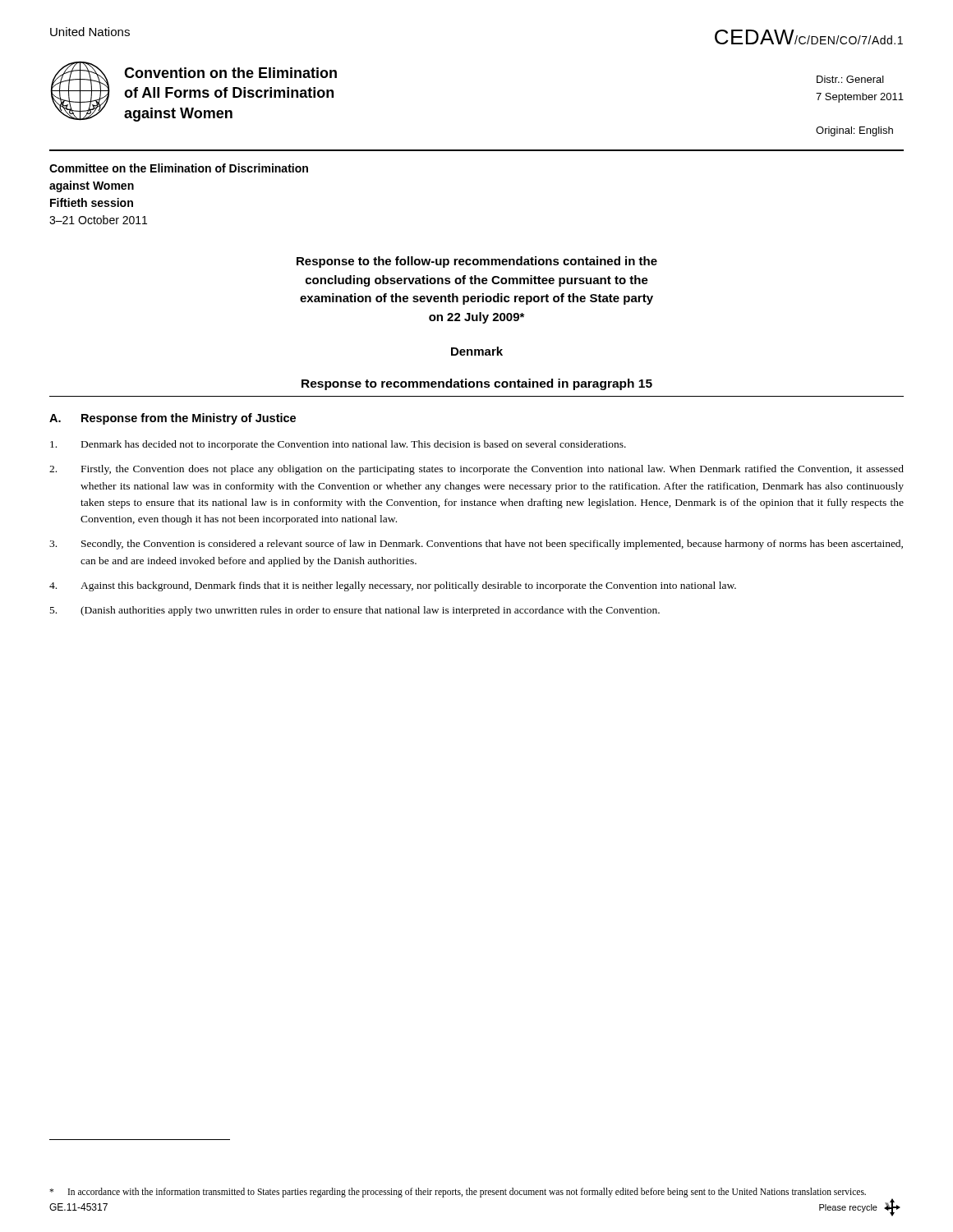Locate the text starting "Firstly, the Convention does"

pos(476,494)
